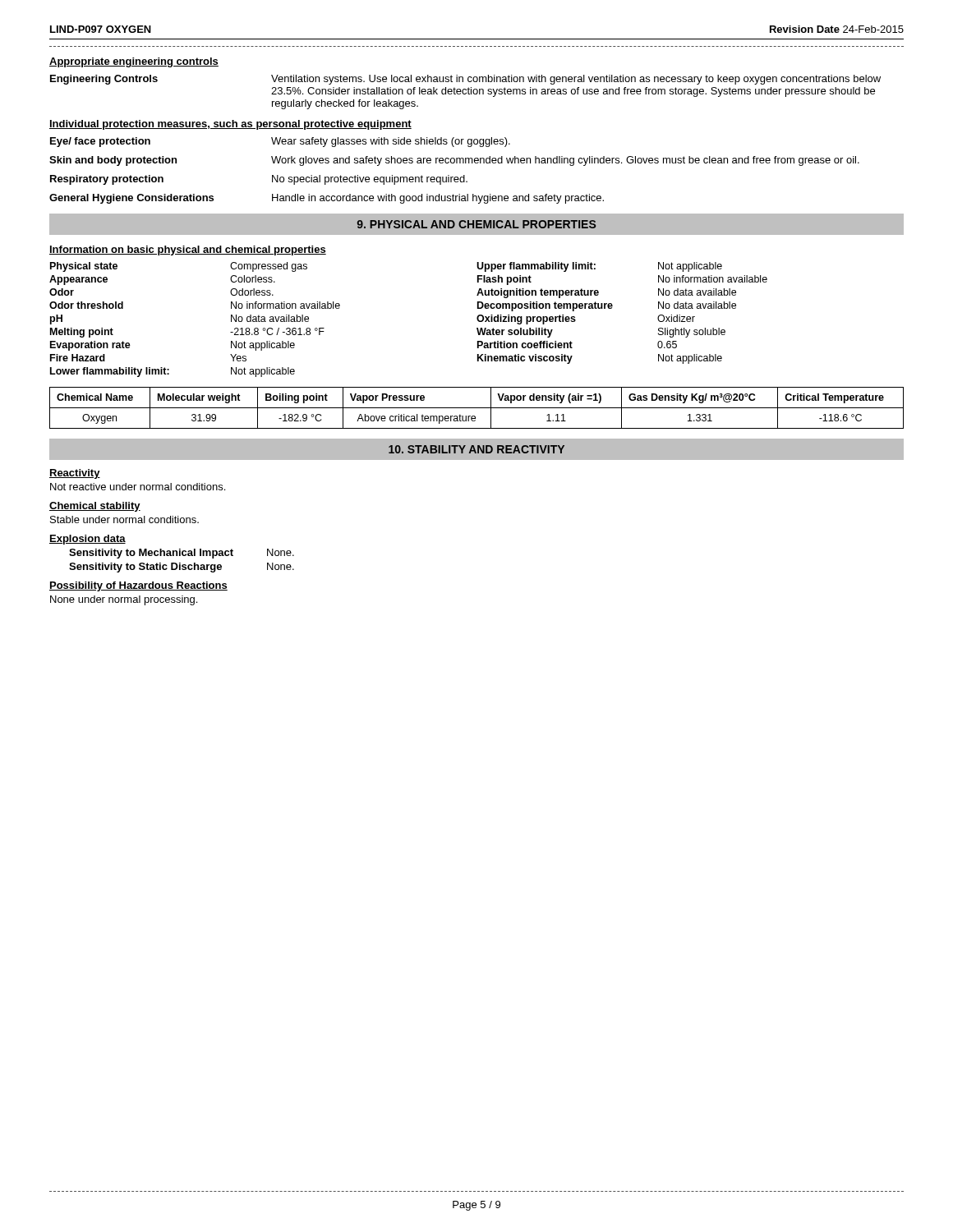953x1232 pixels.
Task: Click on the passage starting "Respiratory protection No special protective equipment required."
Action: [476, 179]
